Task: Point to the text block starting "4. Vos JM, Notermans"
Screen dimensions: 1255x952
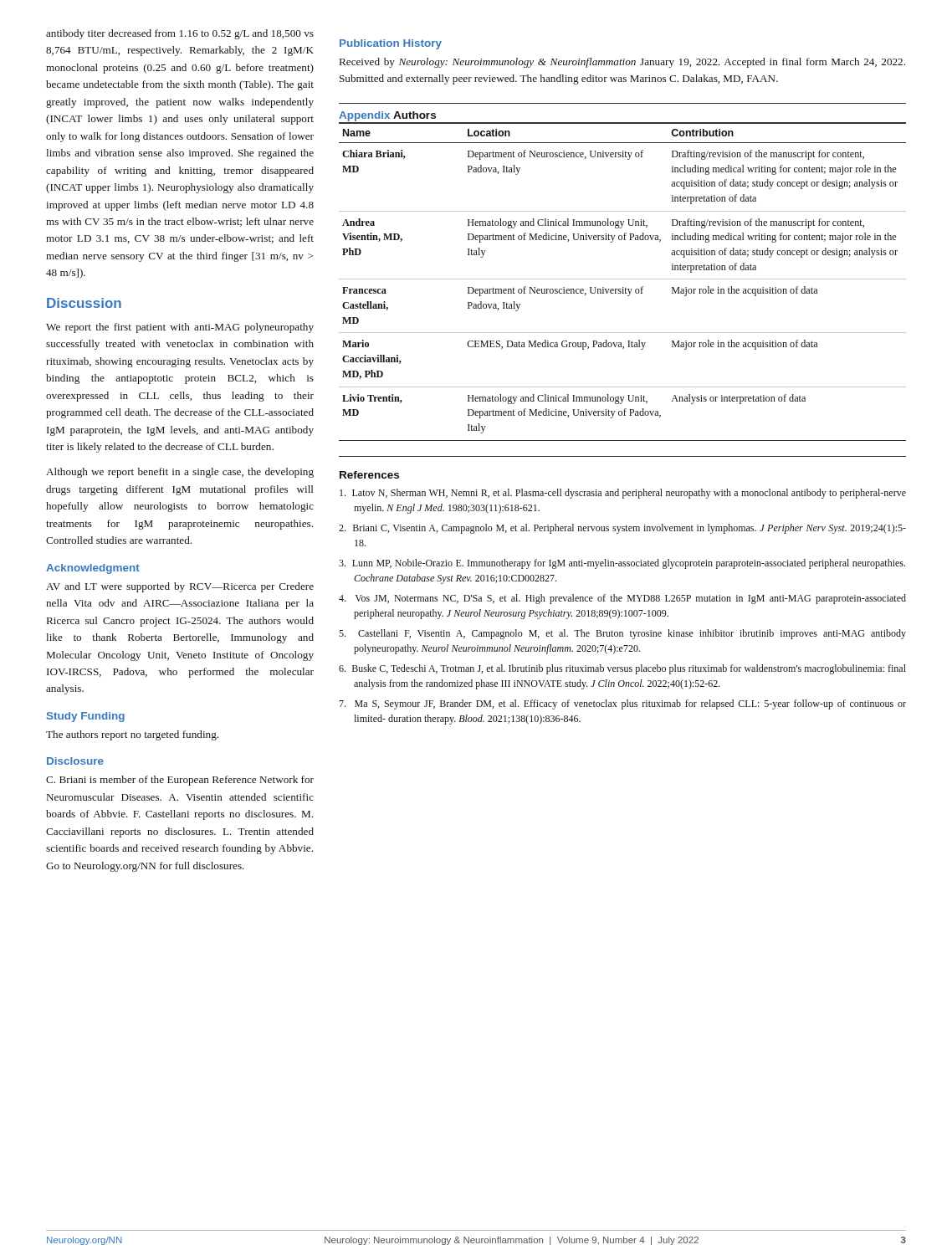Action: 622,605
